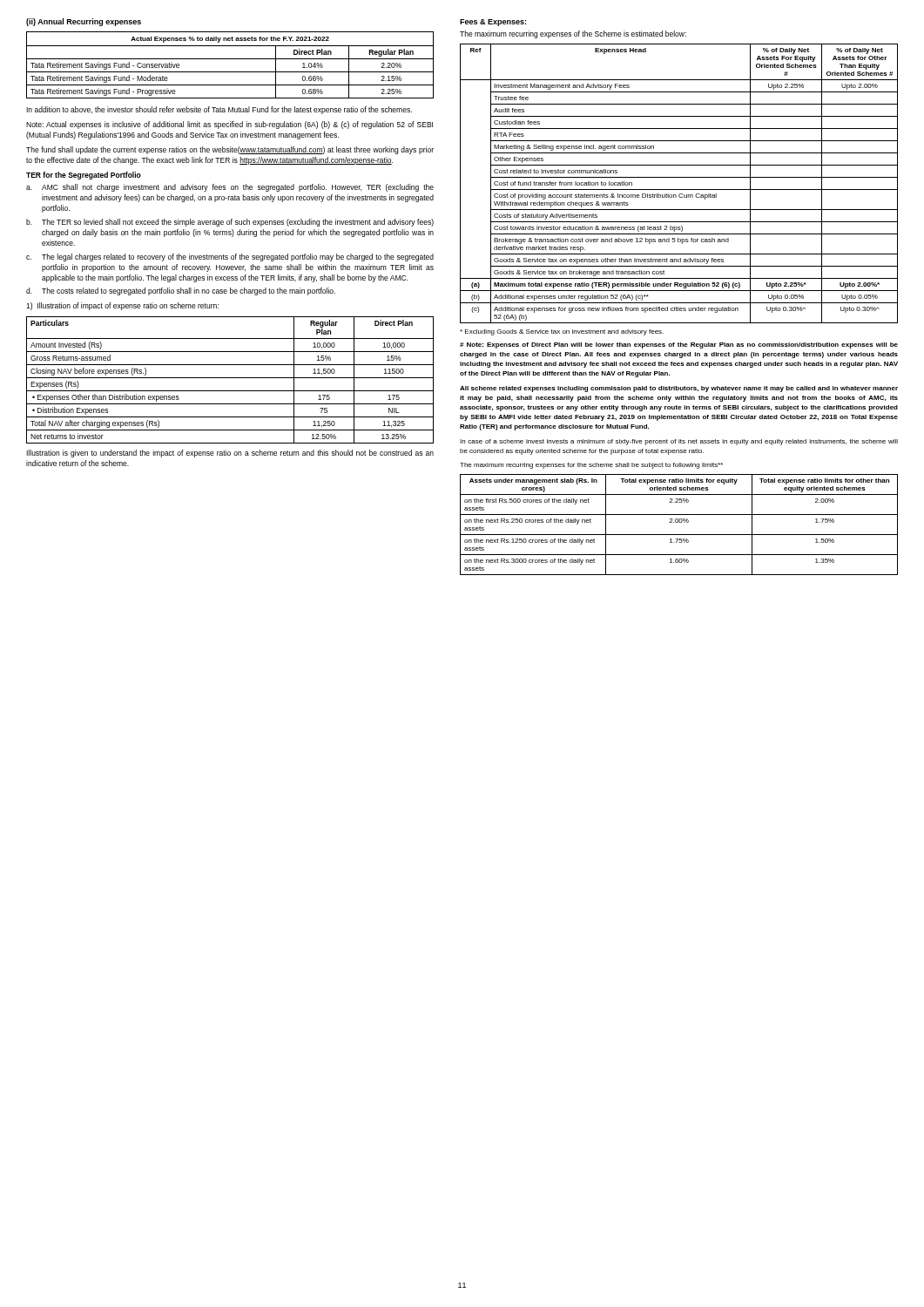Locate the table with the text "Gross Returns-assumed"

pyautogui.click(x=230, y=380)
